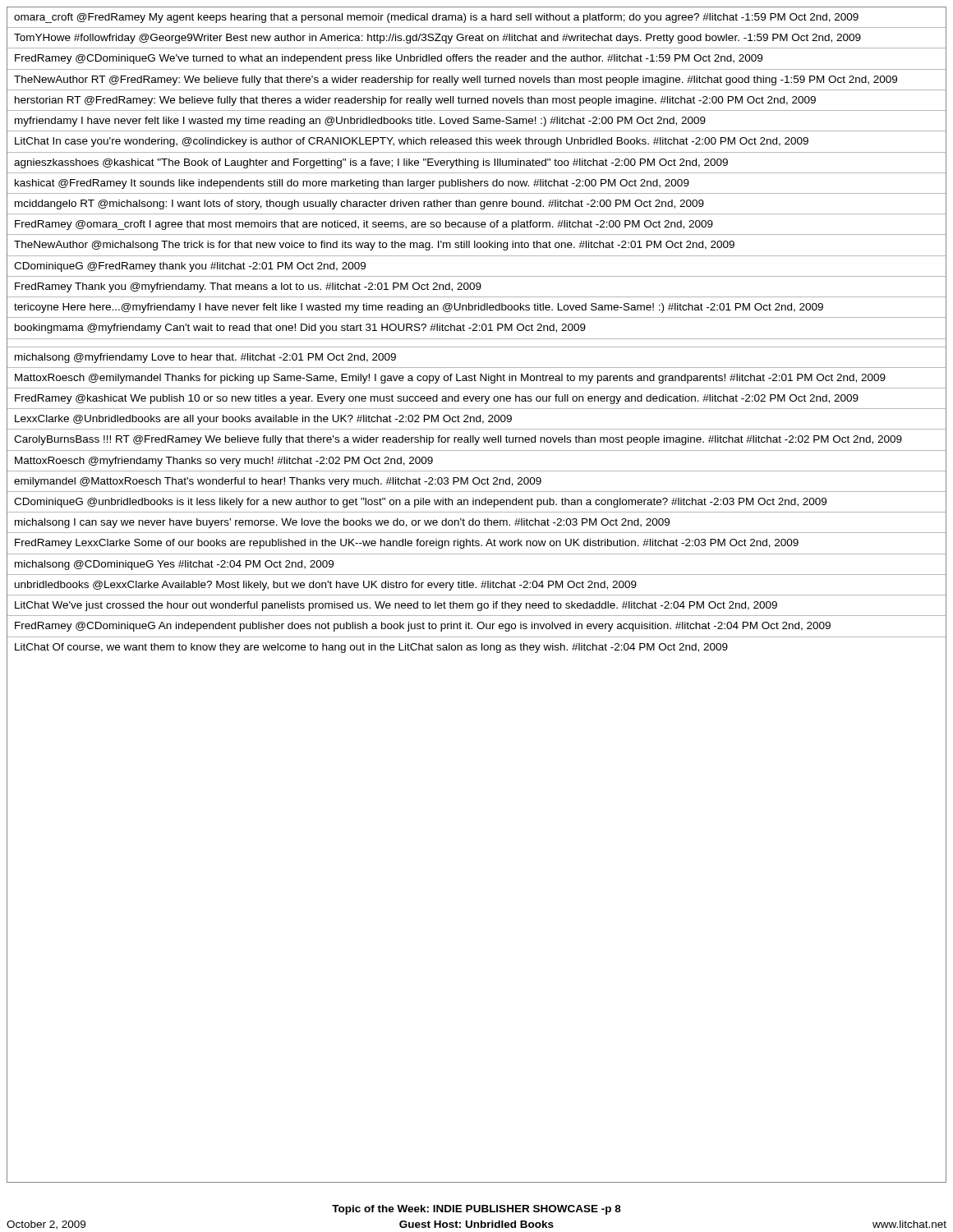Locate the text starting "herstorian RT @FredRamey:"
953x1232 pixels.
415,100
